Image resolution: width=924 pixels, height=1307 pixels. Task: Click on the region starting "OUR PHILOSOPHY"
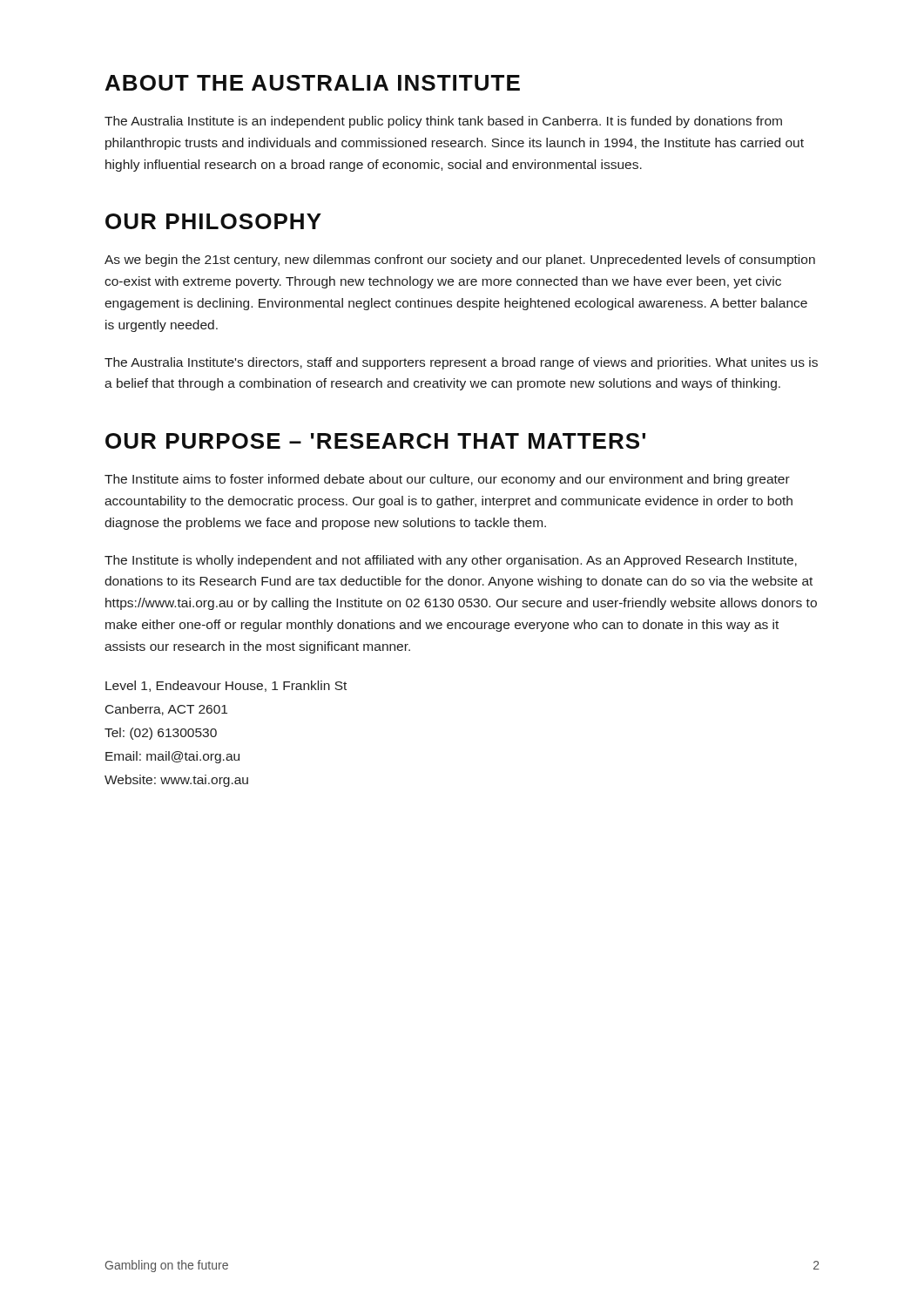[x=213, y=222]
